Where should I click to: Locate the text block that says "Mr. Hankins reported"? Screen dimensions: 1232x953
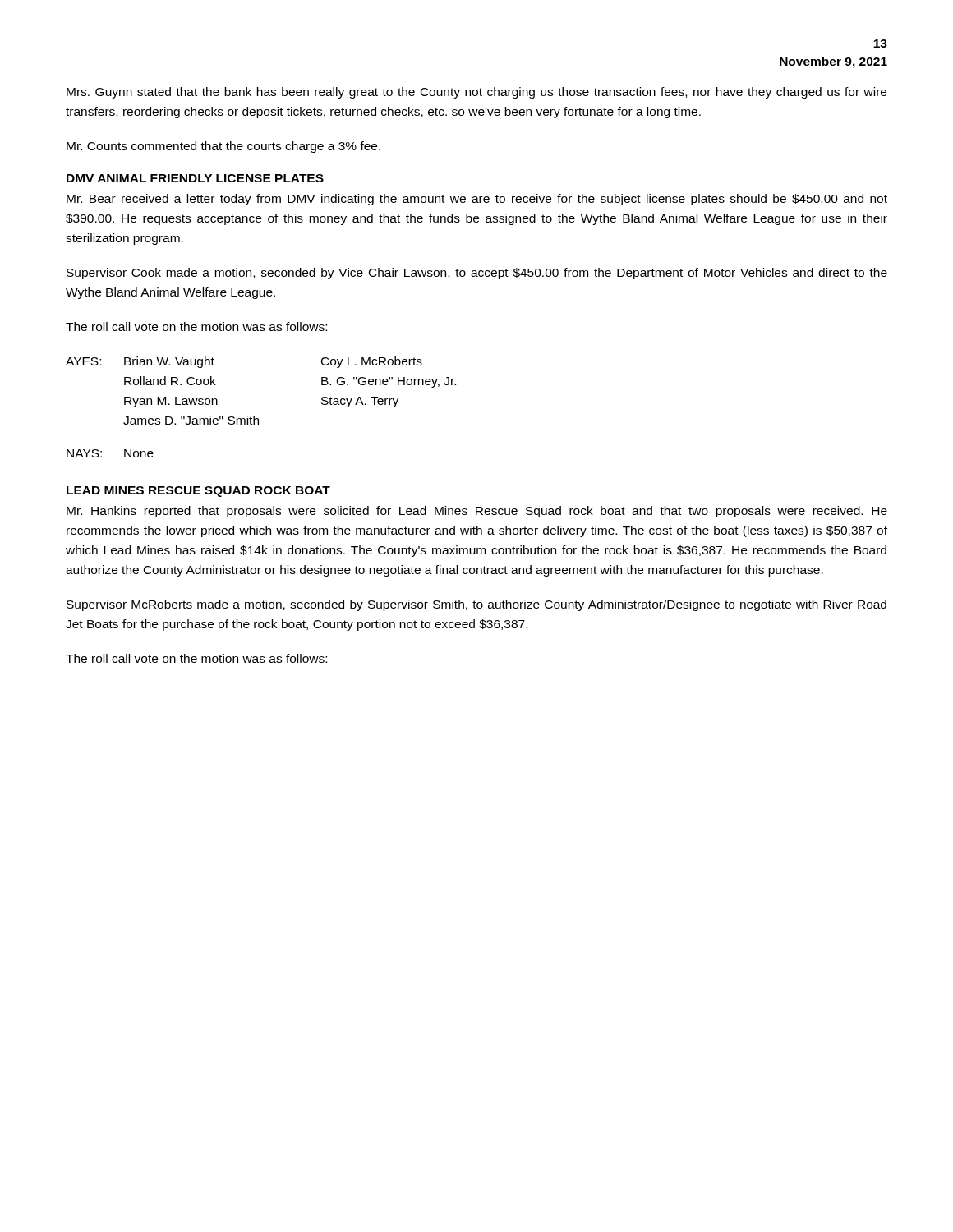(x=476, y=540)
